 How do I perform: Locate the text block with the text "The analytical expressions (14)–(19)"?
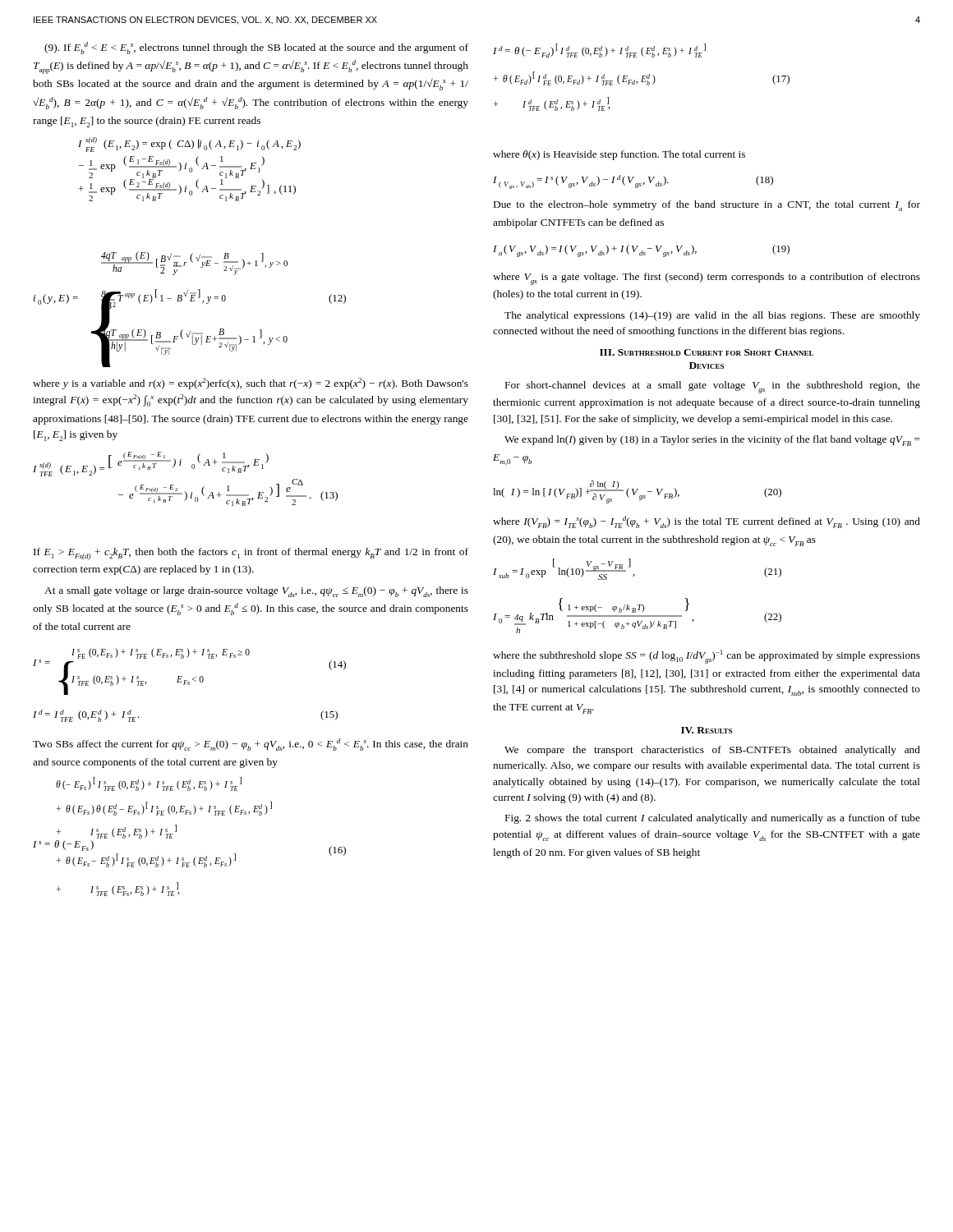pyautogui.click(x=707, y=323)
